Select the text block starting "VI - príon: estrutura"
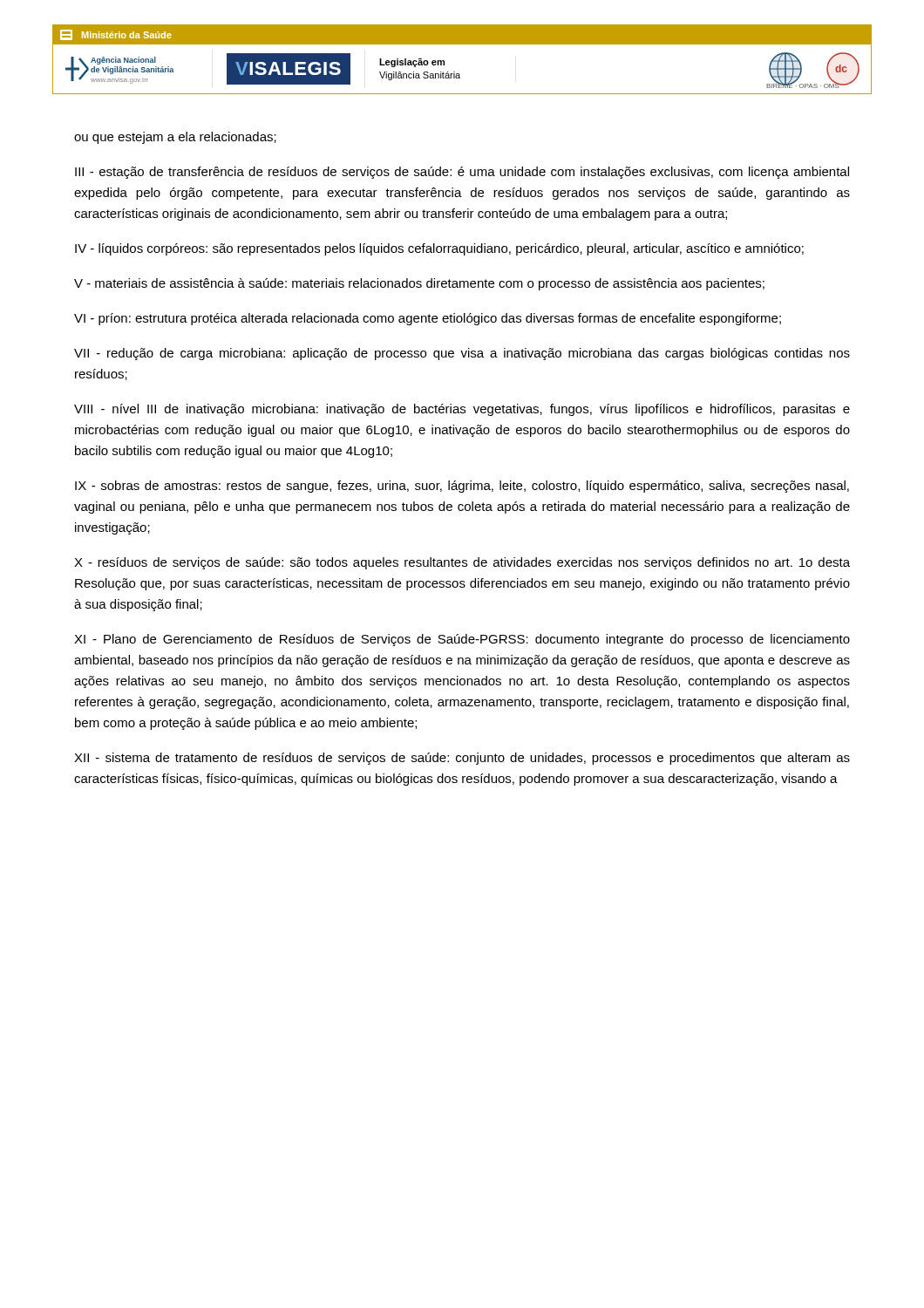 [x=428, y=318]
